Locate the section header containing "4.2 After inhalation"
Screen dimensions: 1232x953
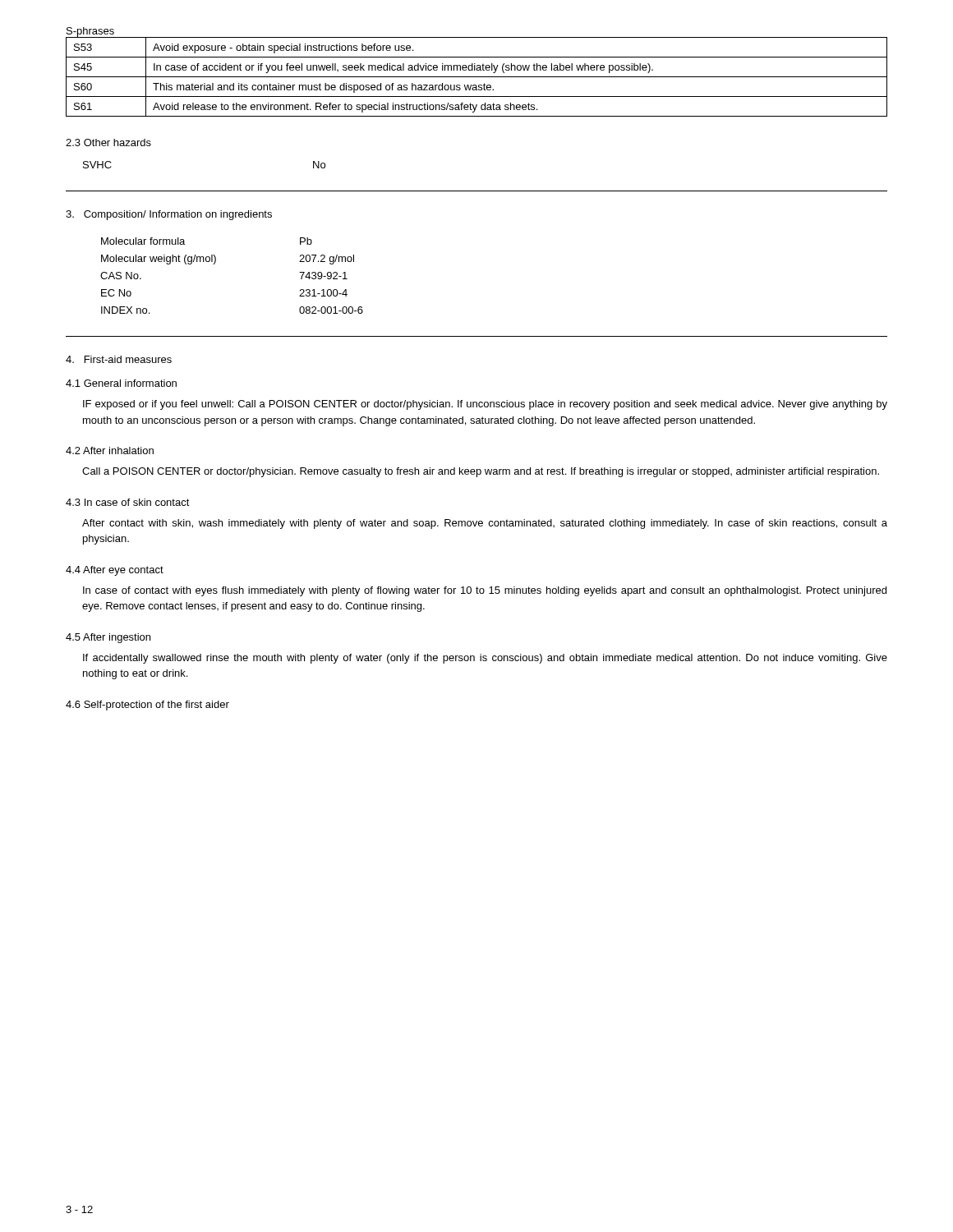(x=110, y=451)
